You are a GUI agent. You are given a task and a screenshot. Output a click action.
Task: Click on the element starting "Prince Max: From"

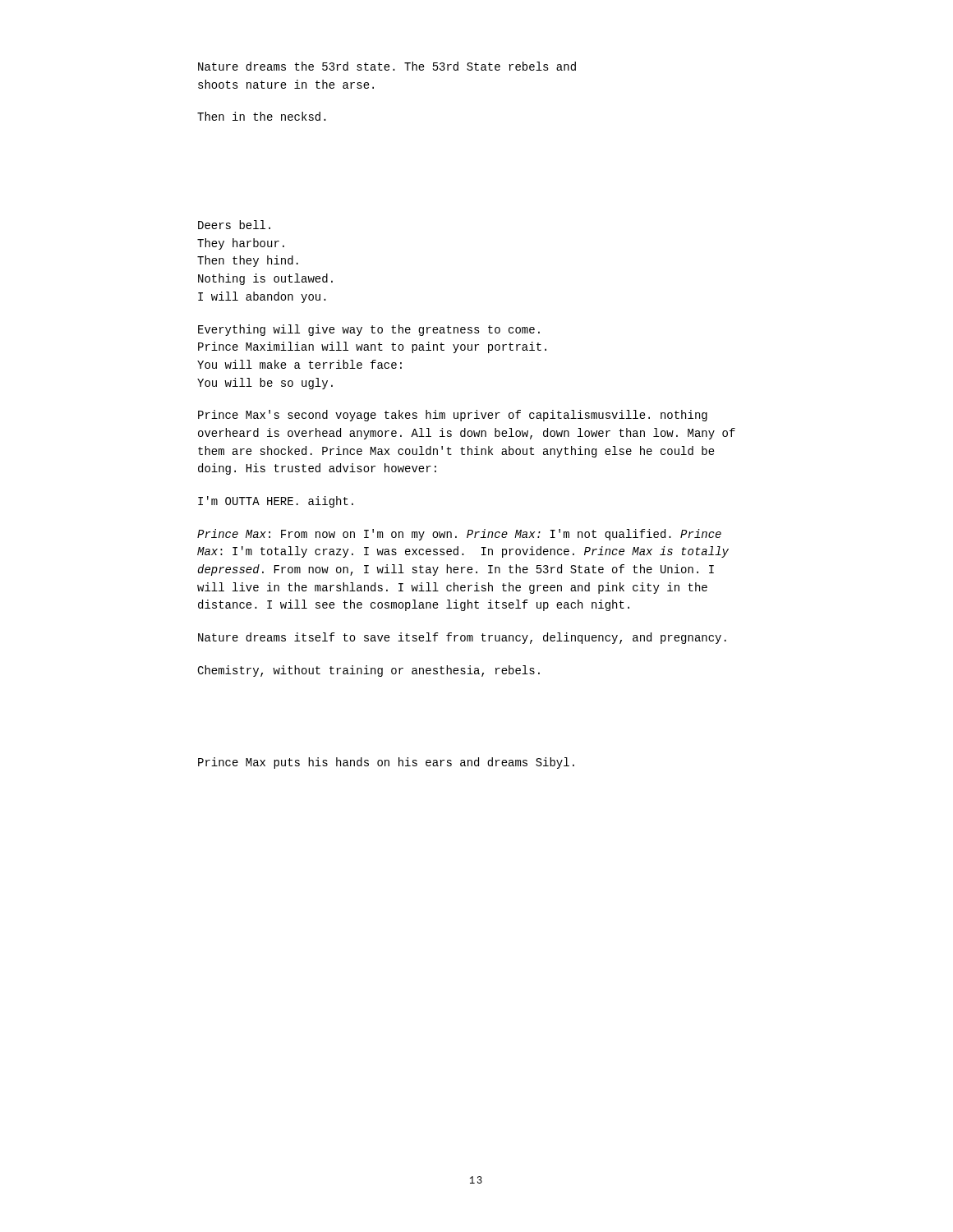click(463, 570)
